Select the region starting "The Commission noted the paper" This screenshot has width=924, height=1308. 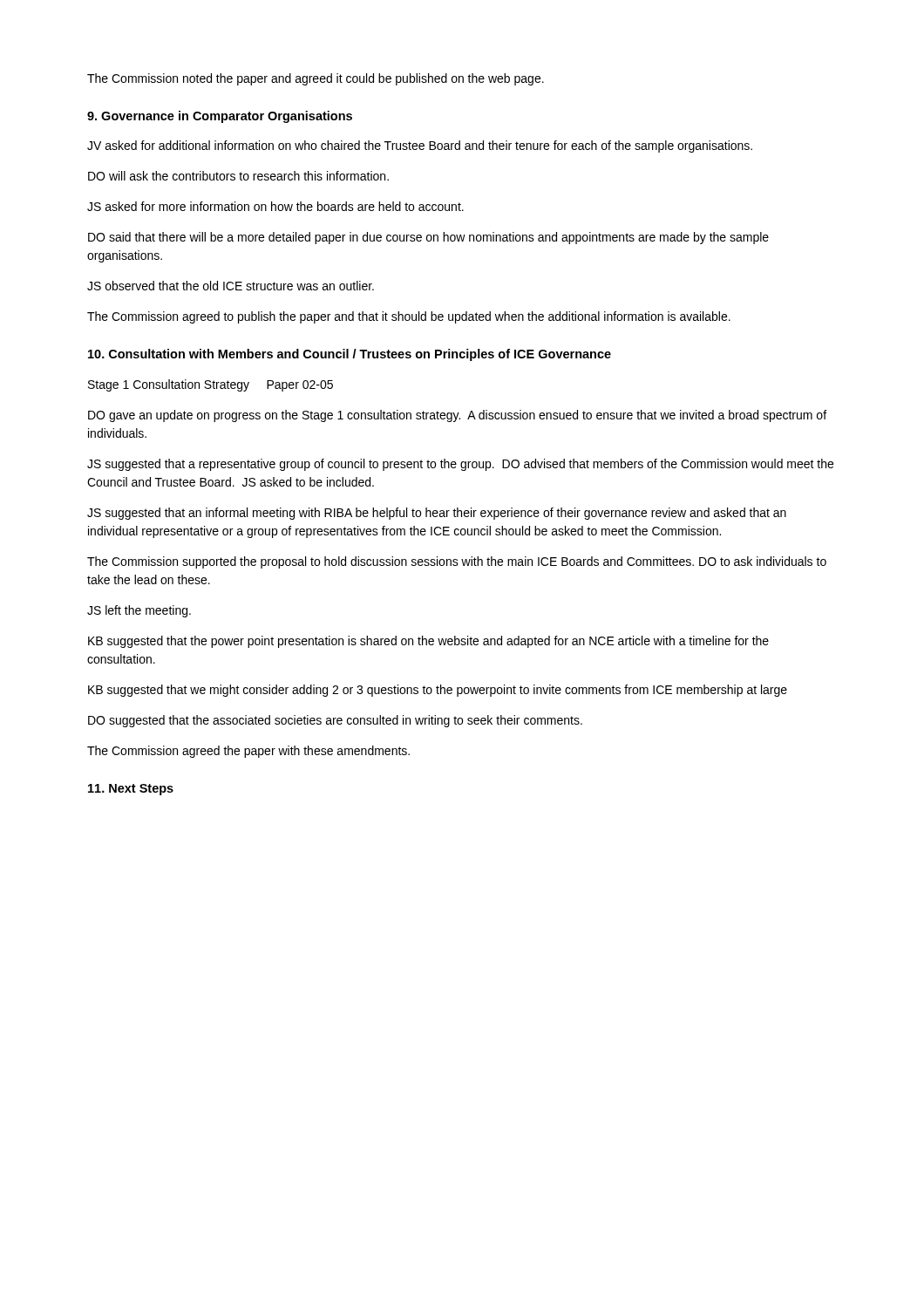pyautogui.click(x=316, y=78)
